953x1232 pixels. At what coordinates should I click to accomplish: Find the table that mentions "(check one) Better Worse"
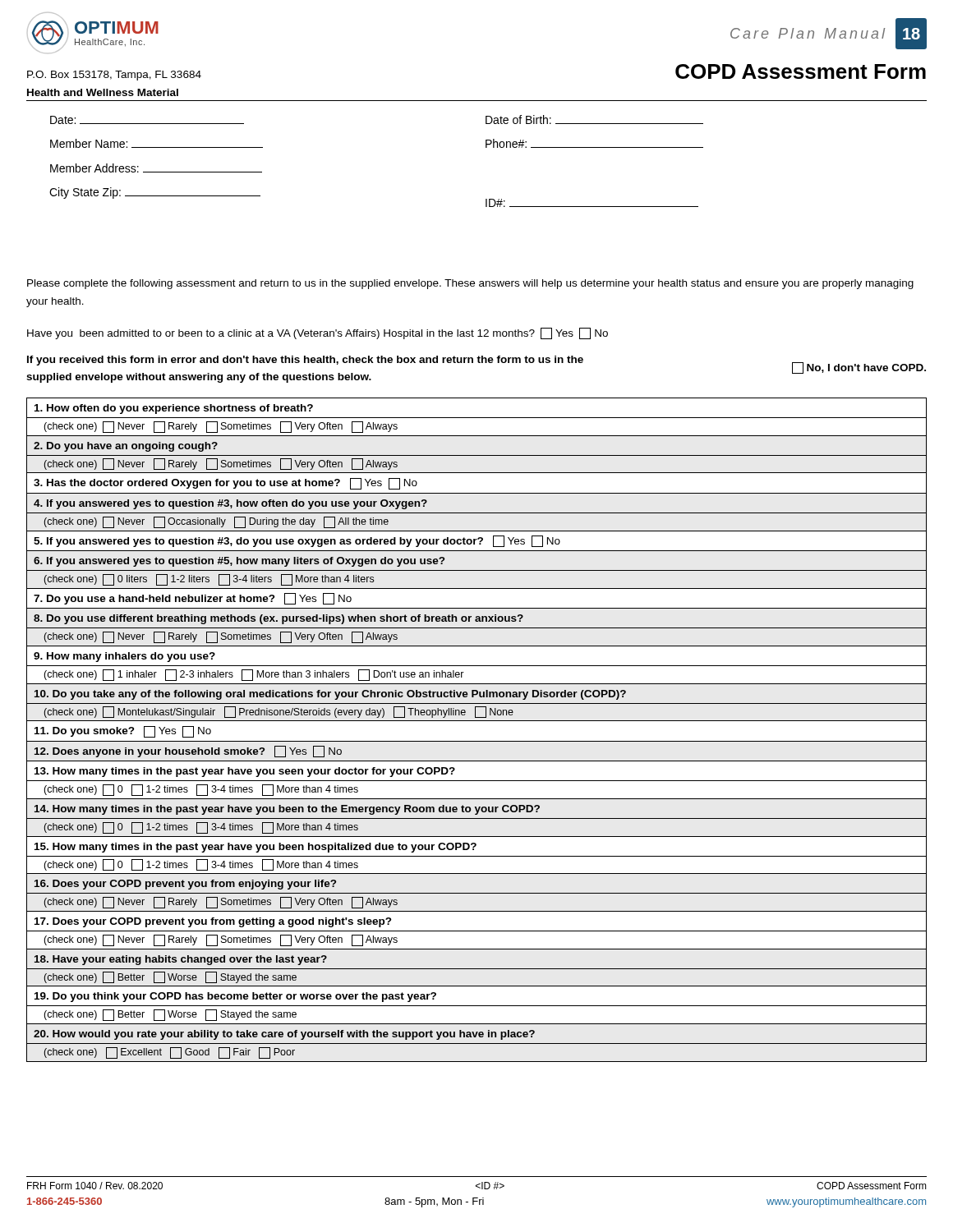[476, 730]
